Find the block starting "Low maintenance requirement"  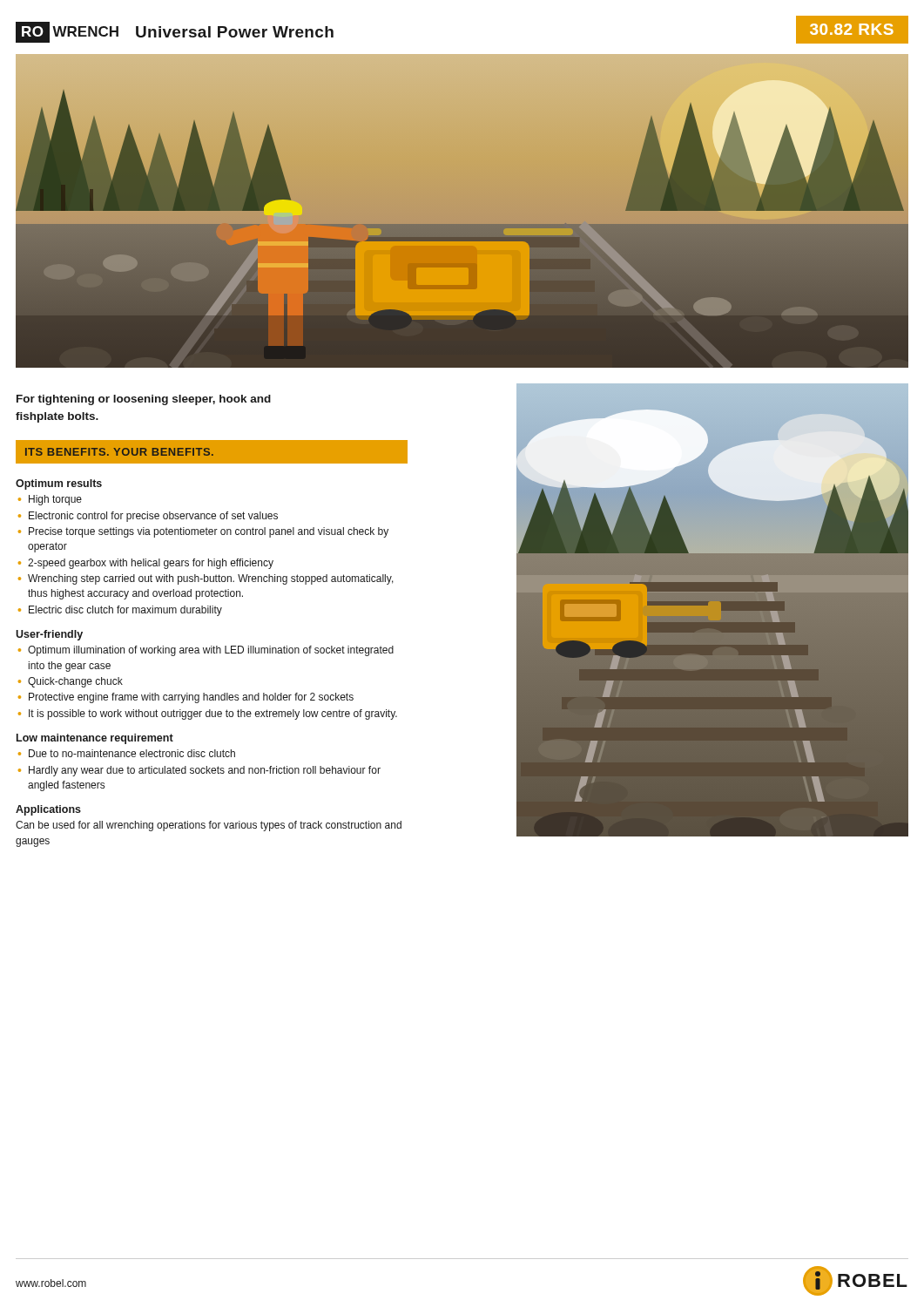pyautogui.click(x=94, y=738)
